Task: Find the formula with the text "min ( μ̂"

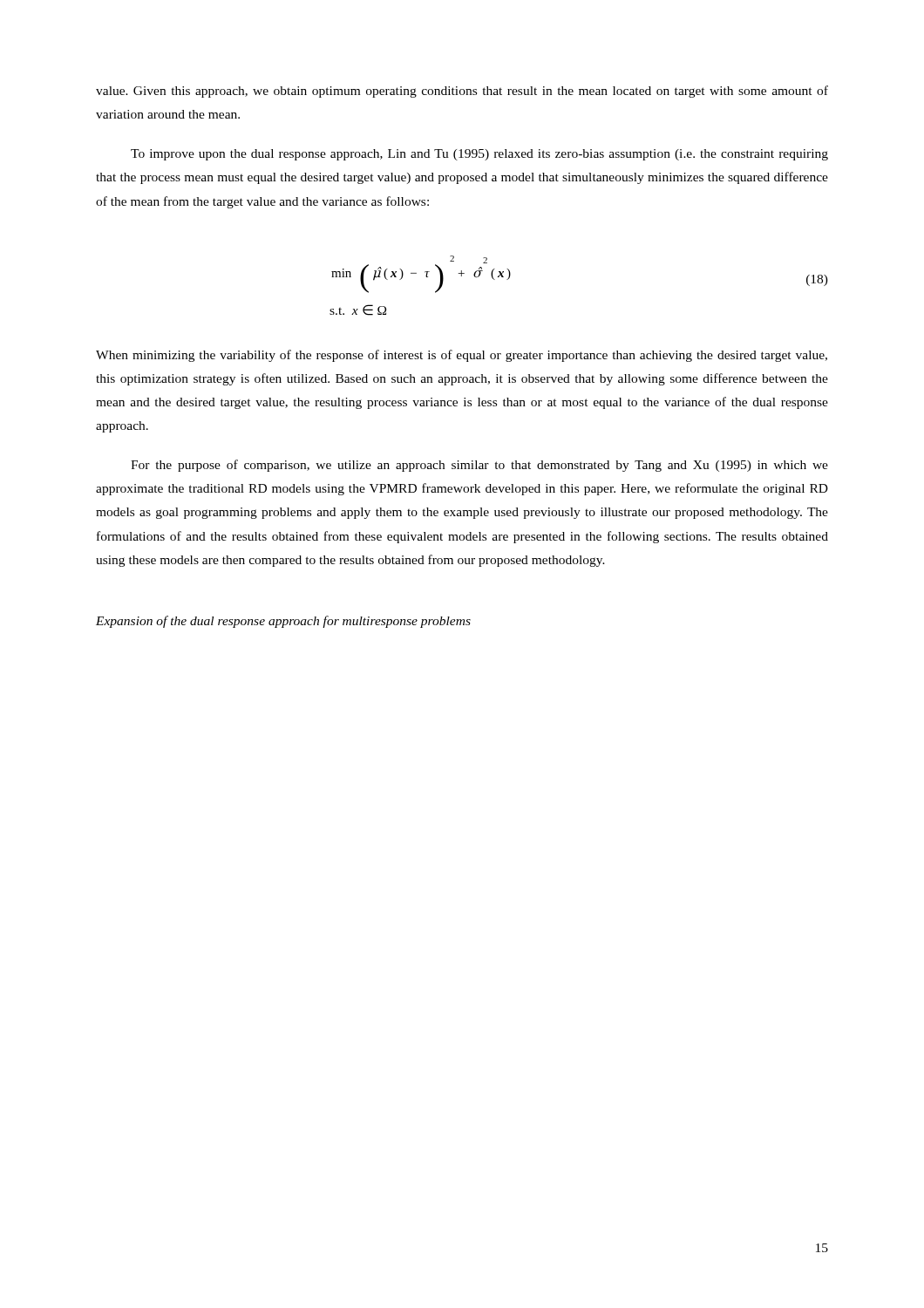Action: pos(440,274)
